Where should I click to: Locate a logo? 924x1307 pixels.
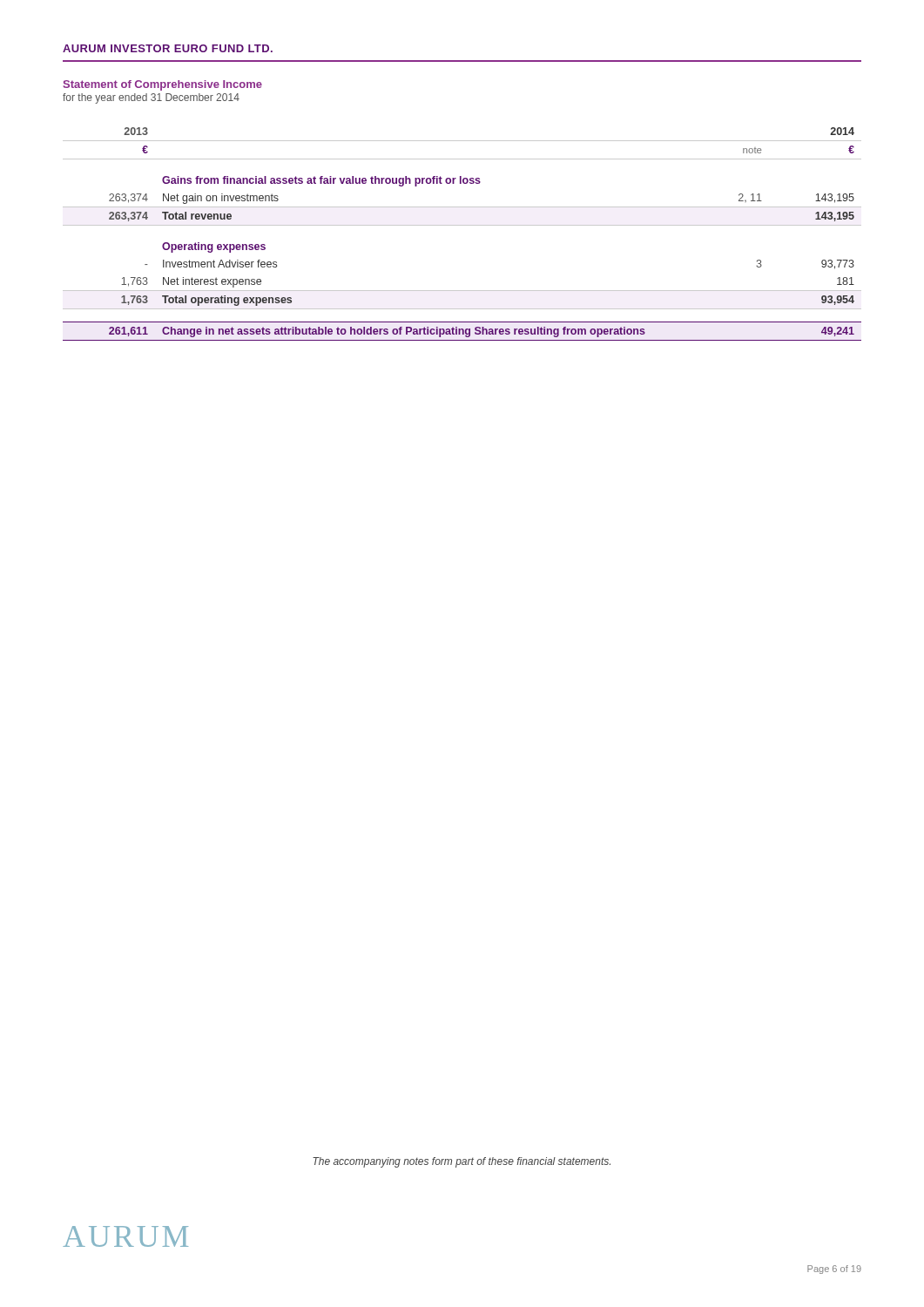tap(127, 1236)
